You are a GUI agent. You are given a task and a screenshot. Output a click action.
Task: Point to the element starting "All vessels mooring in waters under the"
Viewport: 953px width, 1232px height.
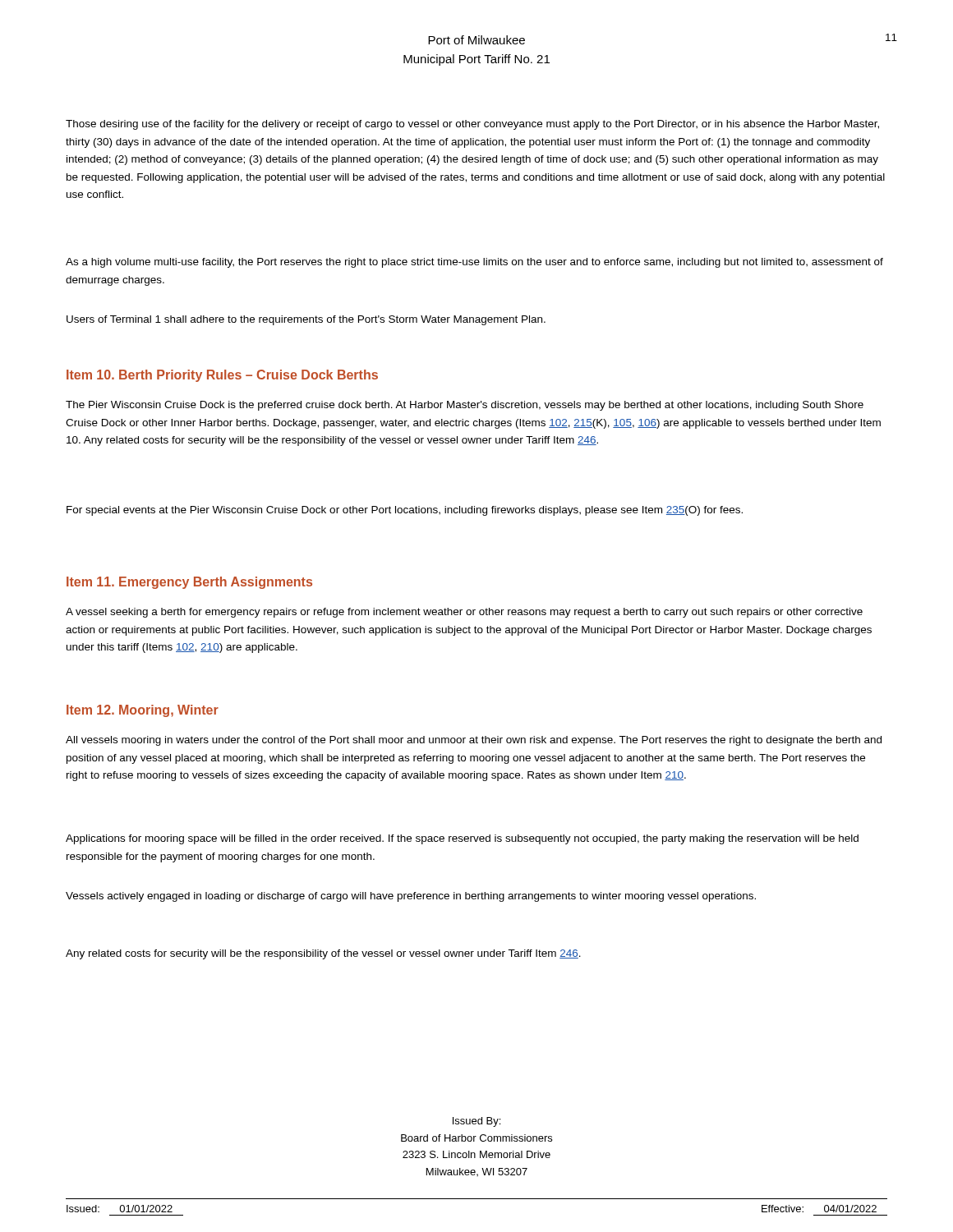click(474, 757)
